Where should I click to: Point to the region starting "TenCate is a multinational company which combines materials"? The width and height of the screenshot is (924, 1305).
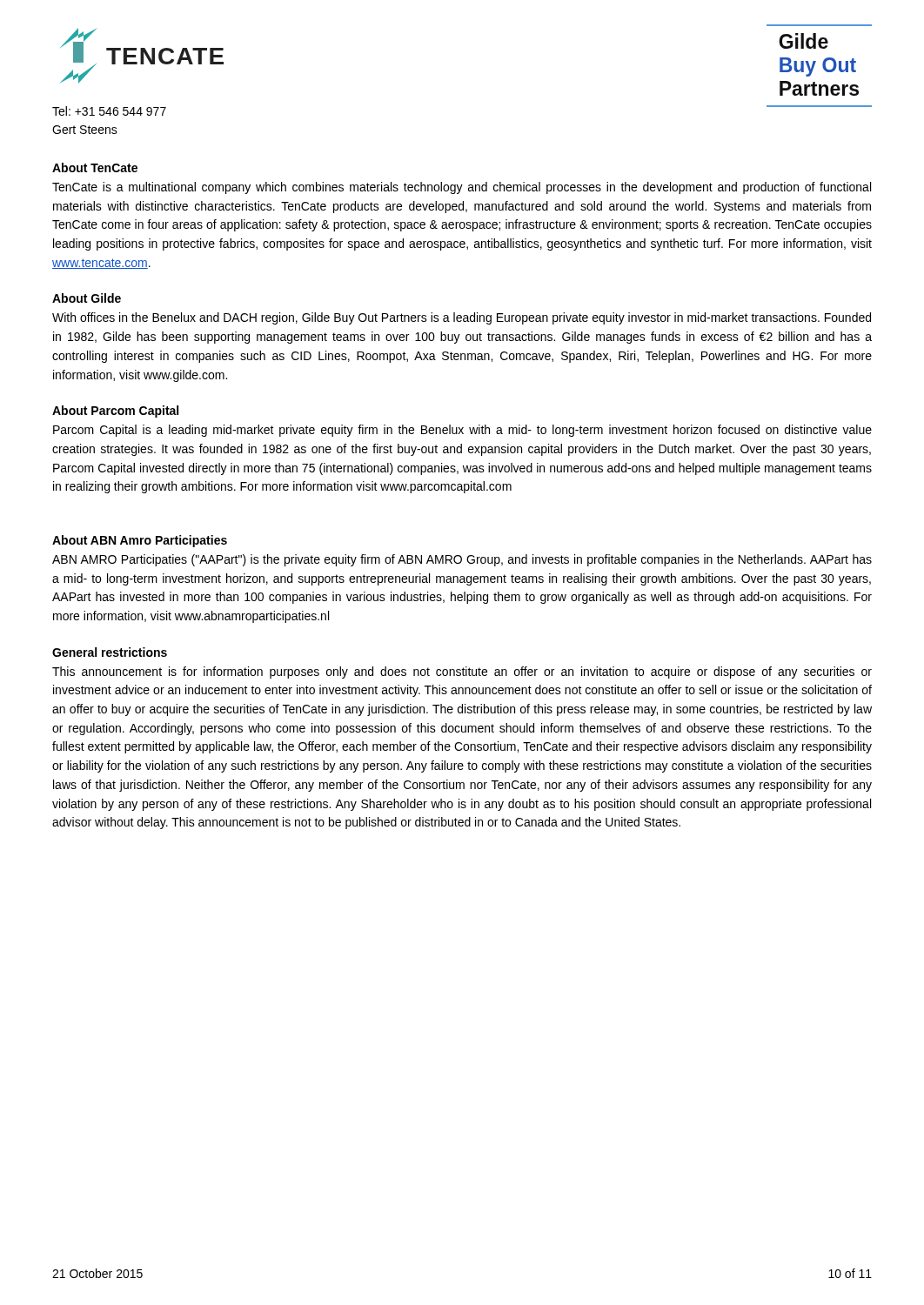point(462,225)
